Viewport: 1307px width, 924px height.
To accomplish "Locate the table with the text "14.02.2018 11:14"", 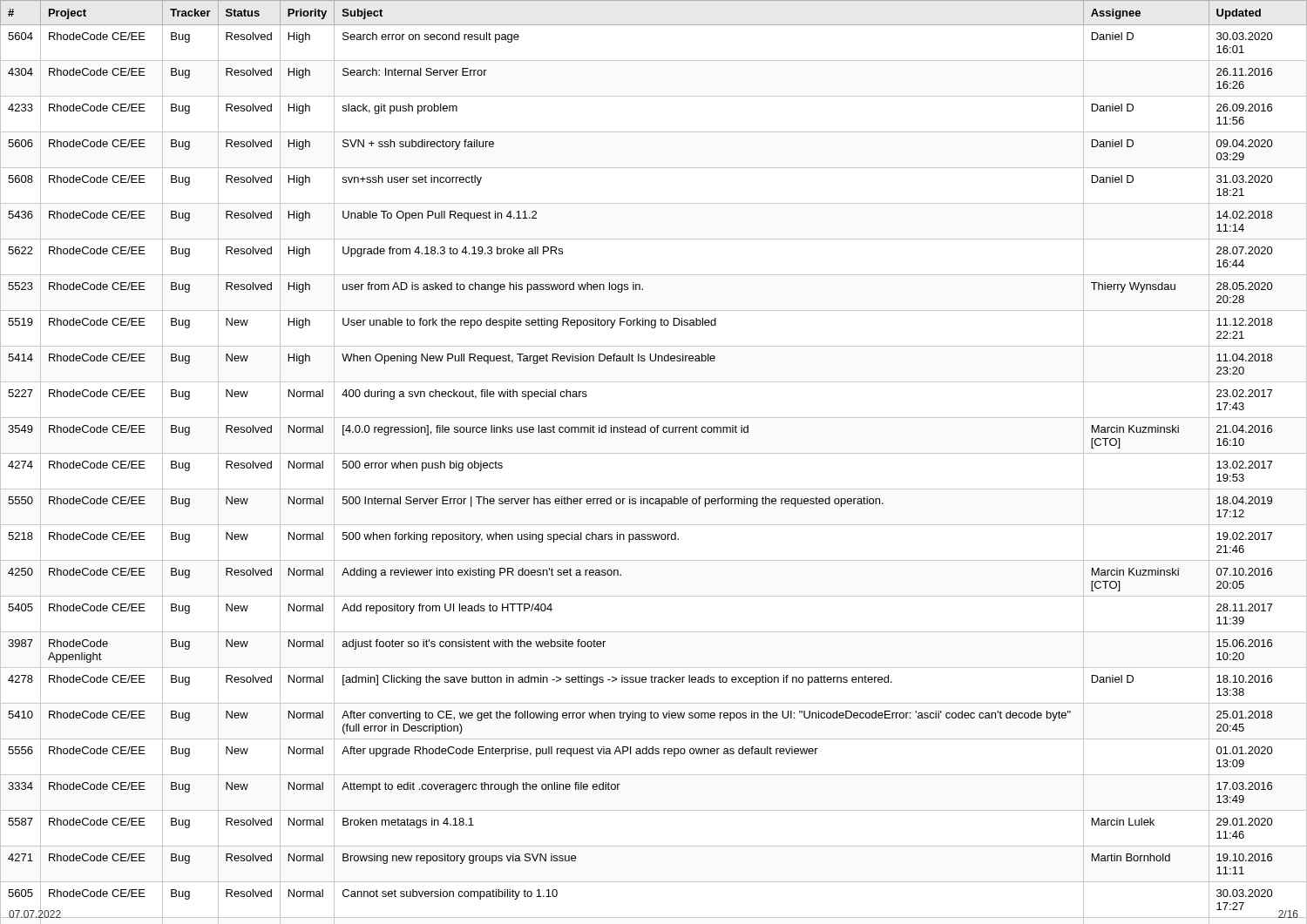I will click(x=654, y=462).
